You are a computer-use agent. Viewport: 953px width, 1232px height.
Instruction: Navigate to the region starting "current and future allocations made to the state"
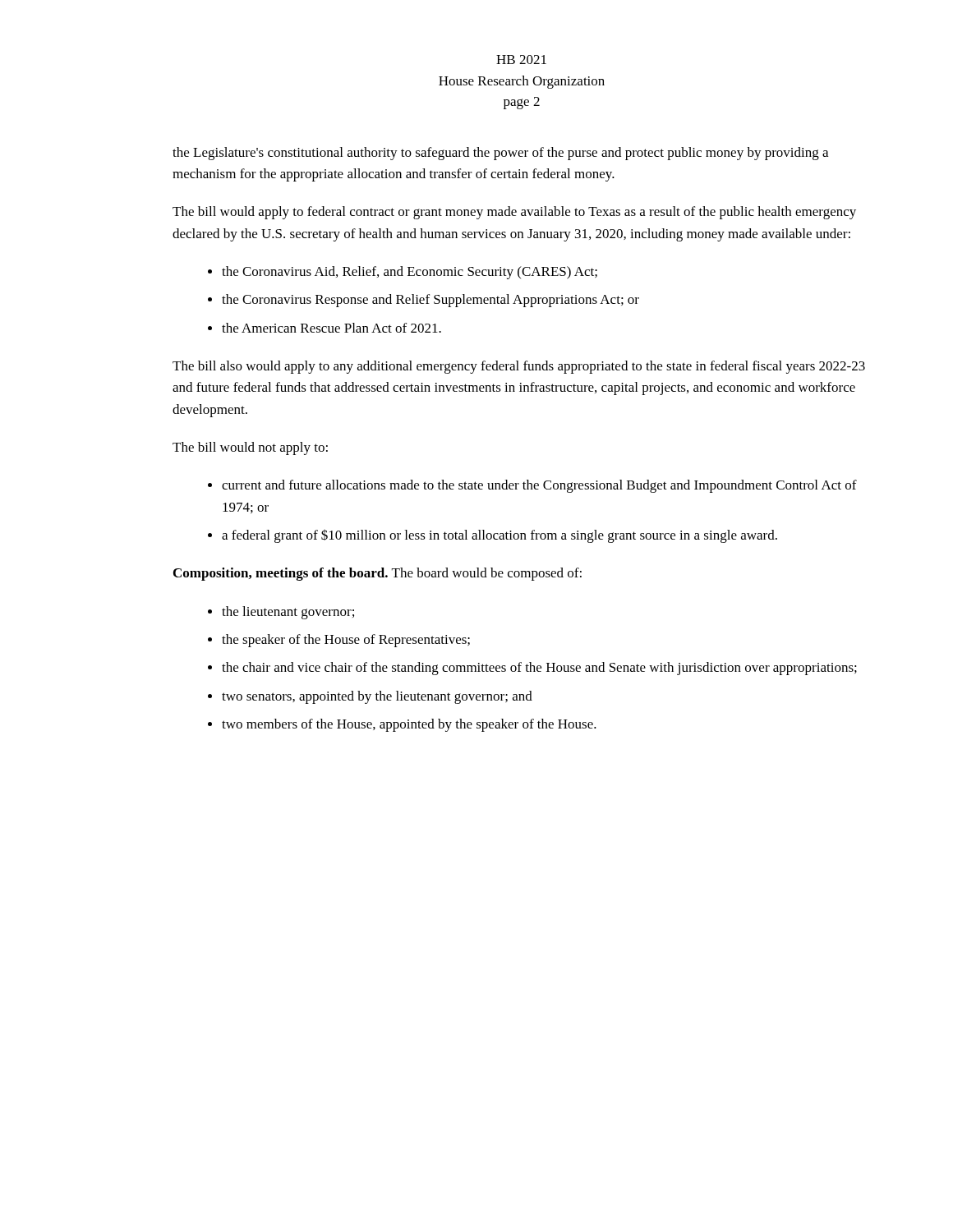(x=539, y=496)
